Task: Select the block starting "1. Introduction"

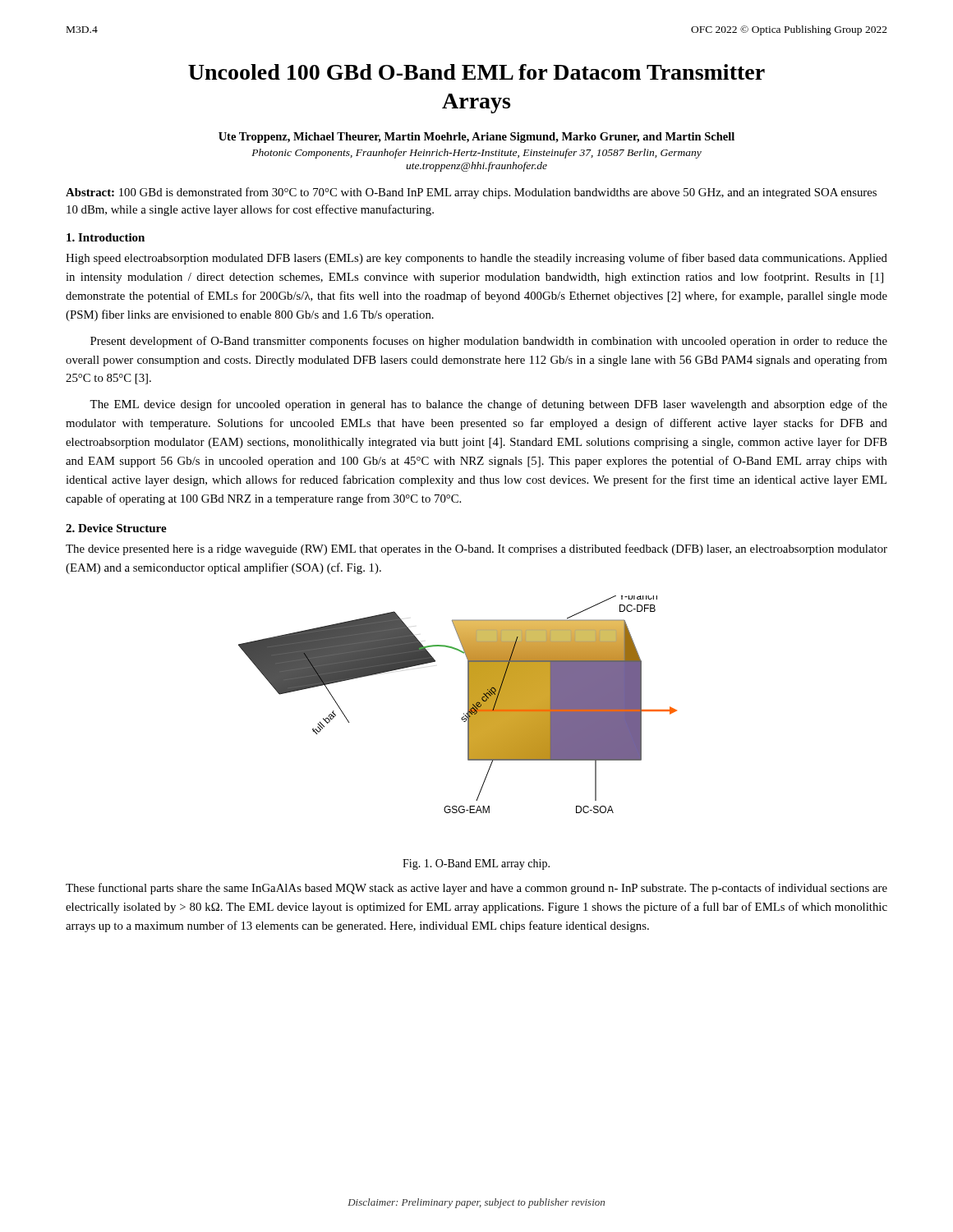Action: (x=105, y=237)
